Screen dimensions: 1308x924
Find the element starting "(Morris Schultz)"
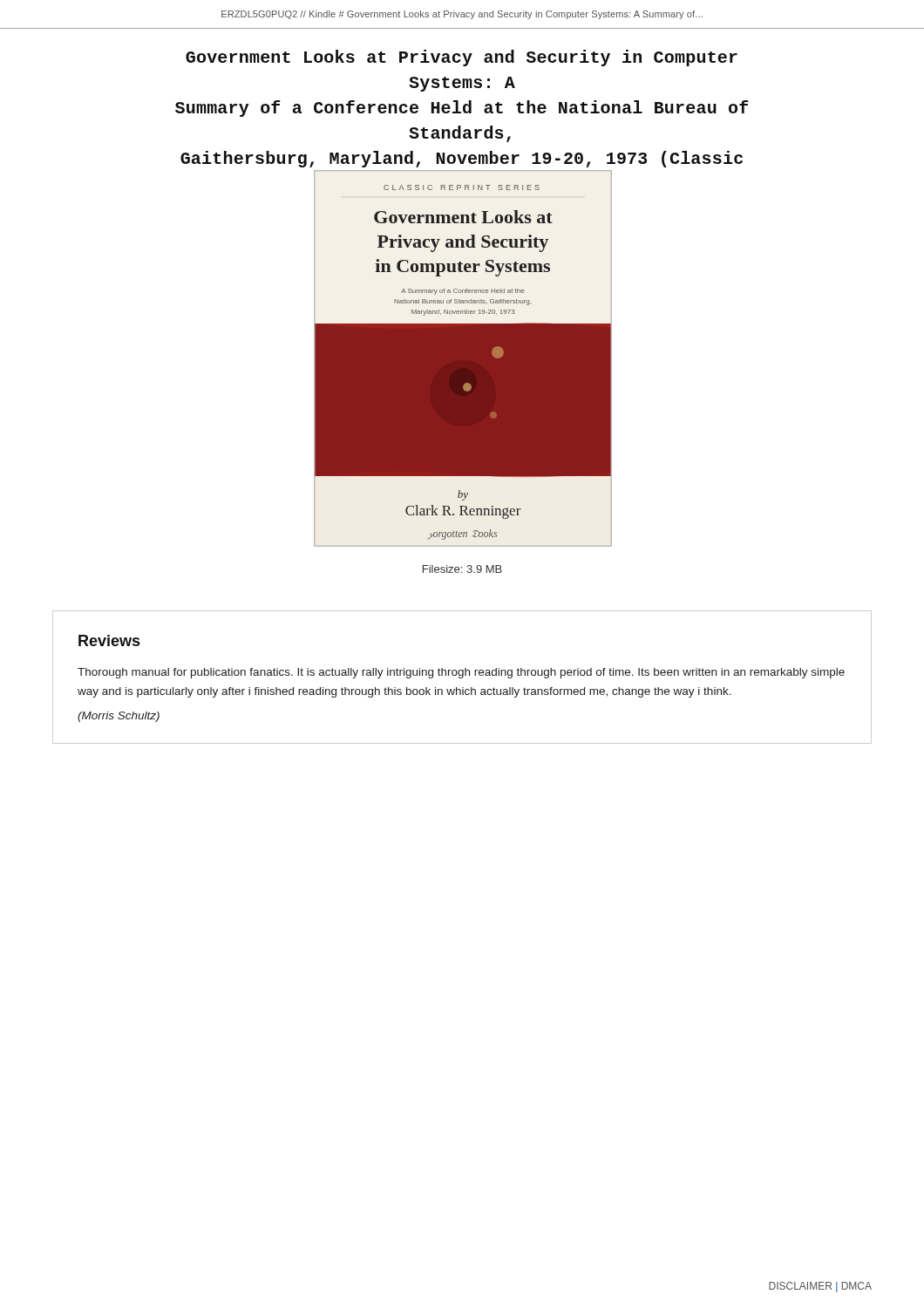coord(119,716)
